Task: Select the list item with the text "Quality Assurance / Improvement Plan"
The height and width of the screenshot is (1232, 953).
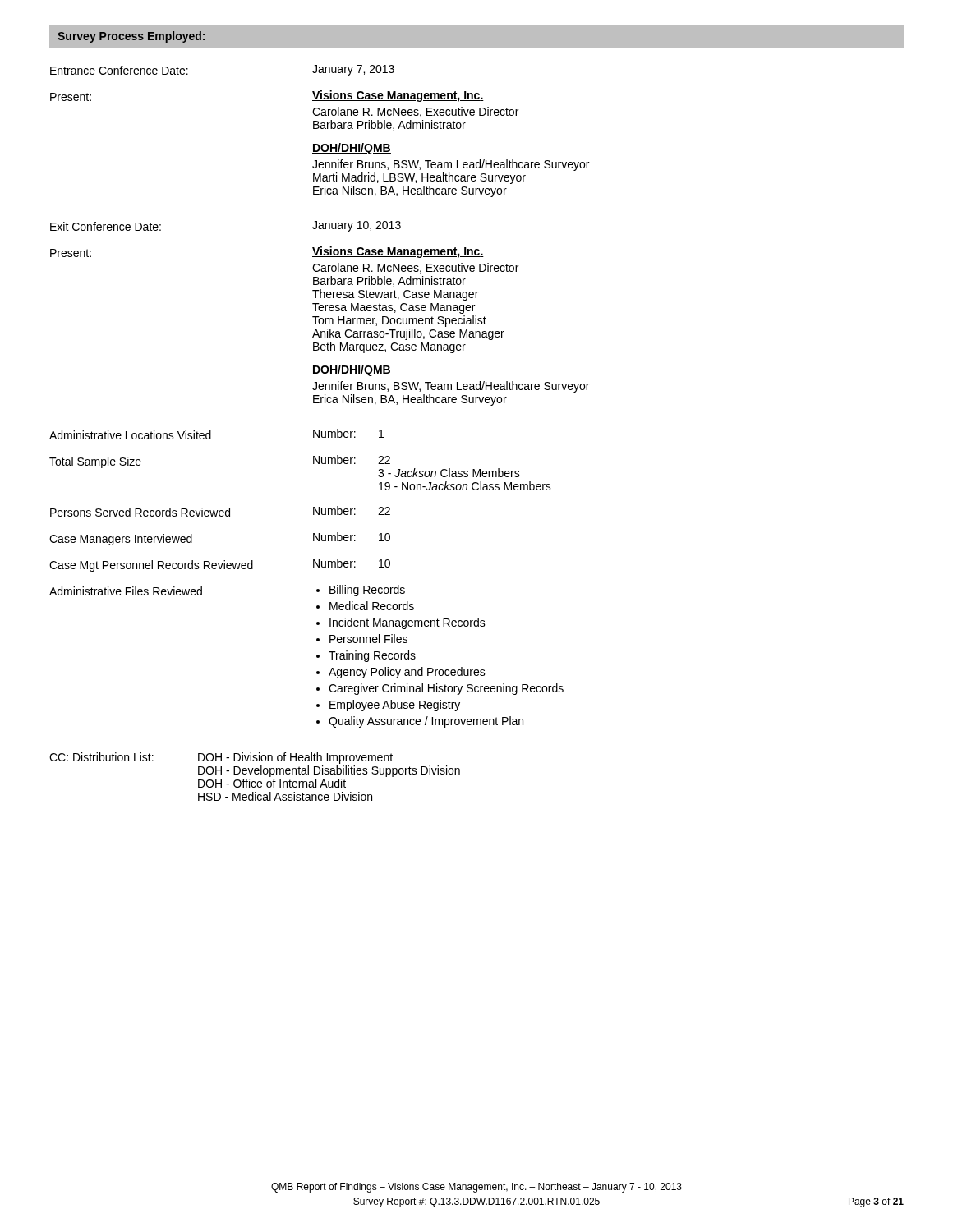Action: [426, 721]
